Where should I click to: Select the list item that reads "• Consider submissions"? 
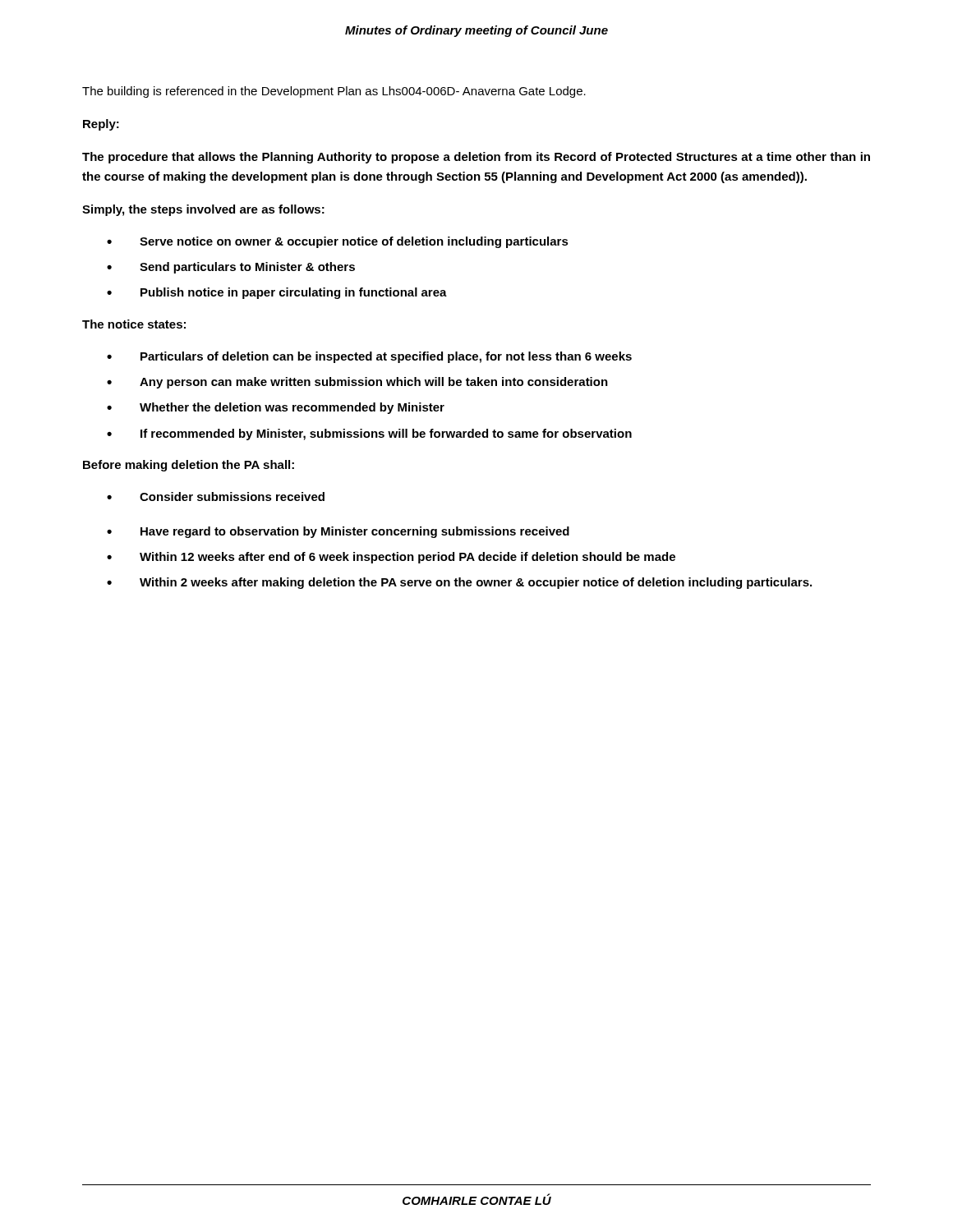pyautogui.click(x=216, y=496)
